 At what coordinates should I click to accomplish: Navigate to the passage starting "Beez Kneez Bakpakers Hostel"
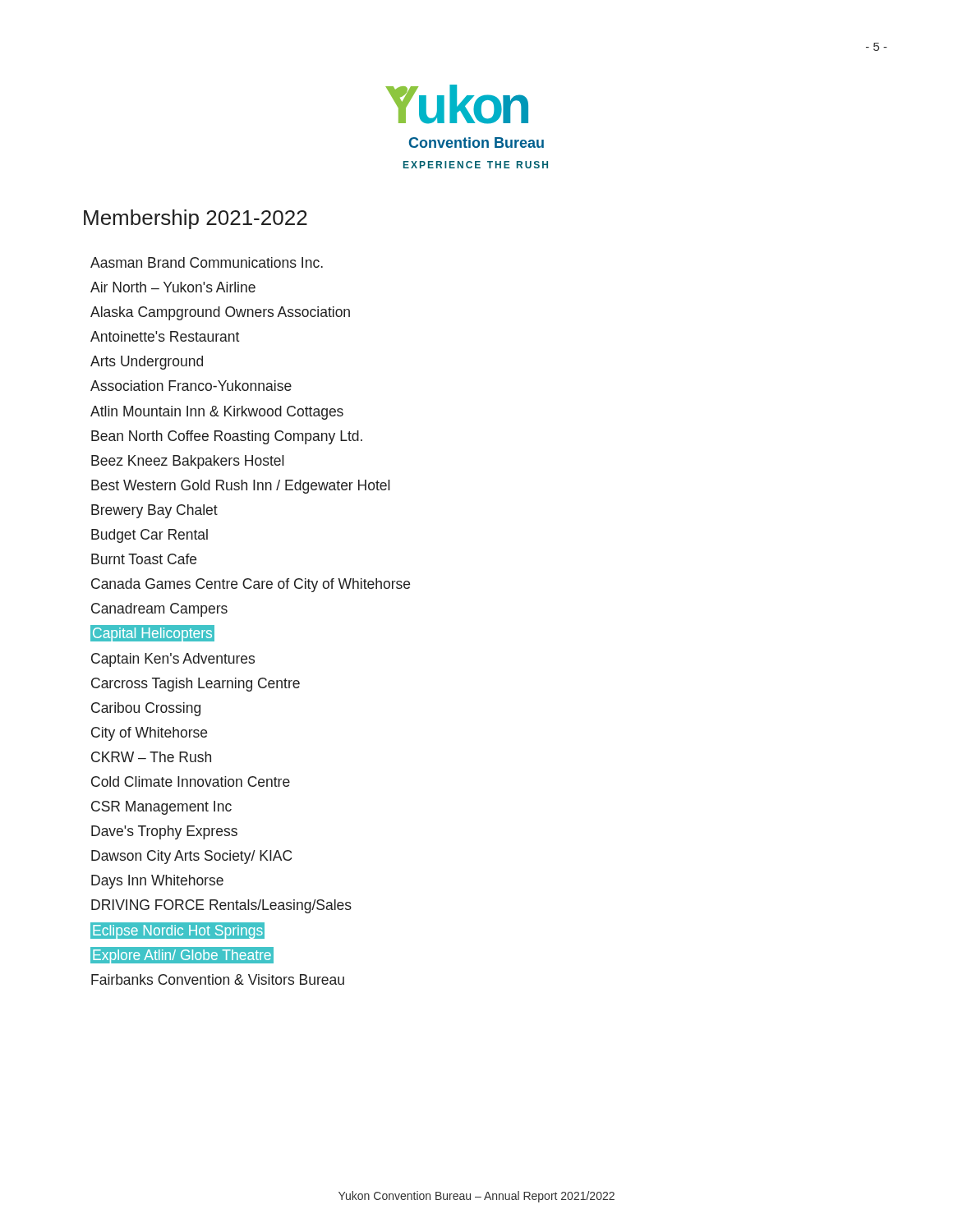pyautogui.click(x=187, y=461)
